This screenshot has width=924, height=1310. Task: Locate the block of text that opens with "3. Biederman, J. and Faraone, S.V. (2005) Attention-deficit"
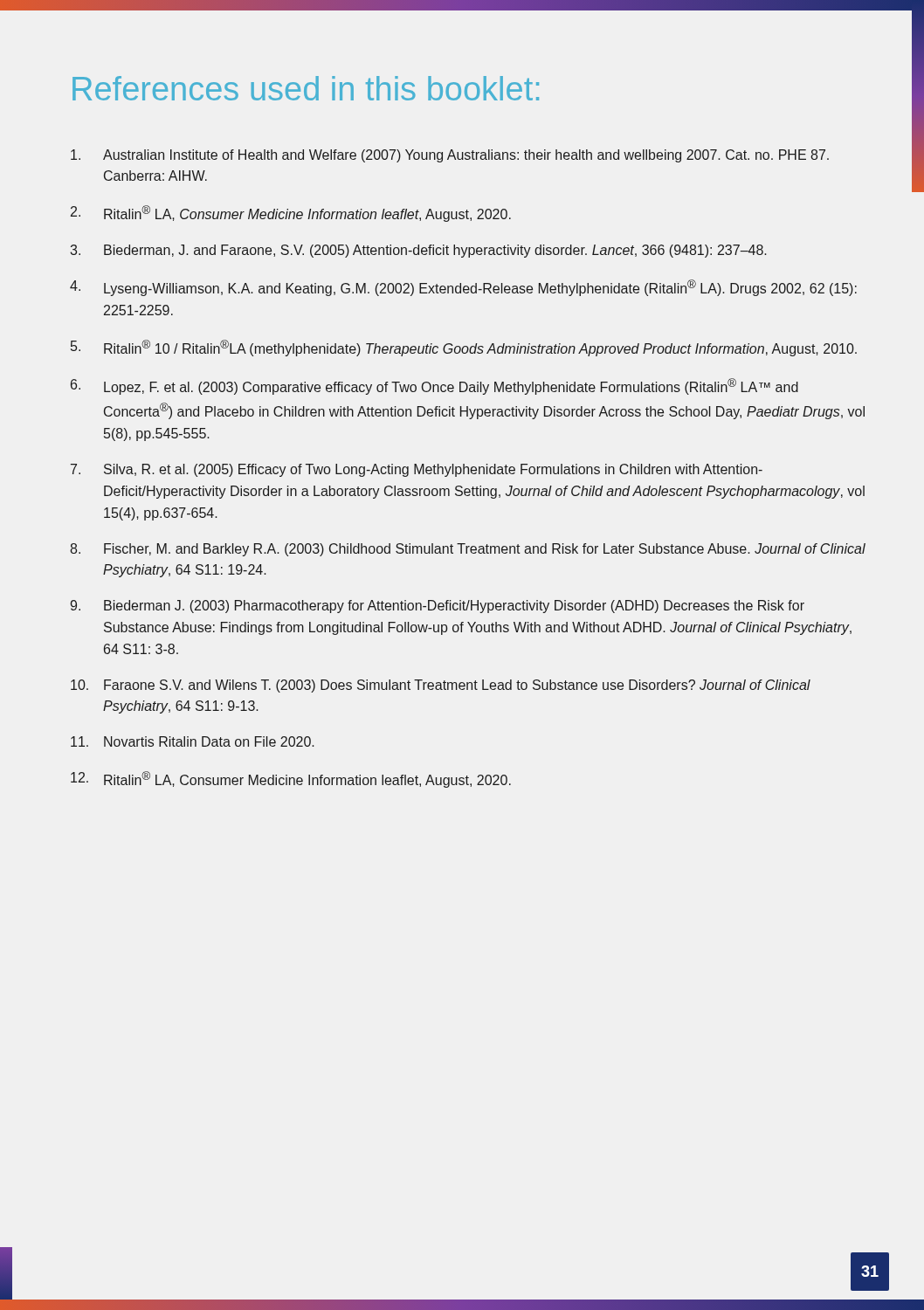tap(419, 251)
